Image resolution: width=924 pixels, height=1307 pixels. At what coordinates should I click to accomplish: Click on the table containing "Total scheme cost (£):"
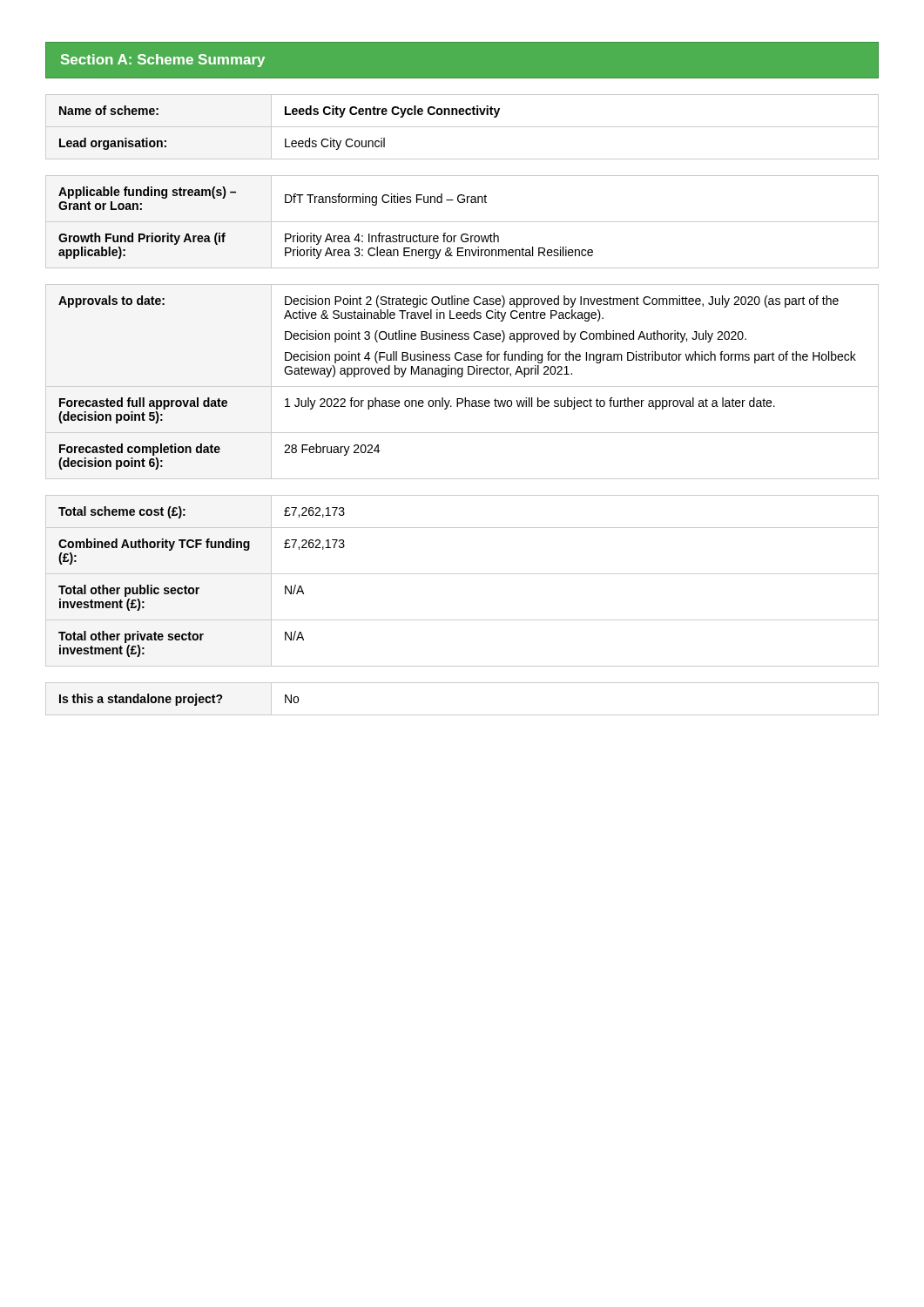462,581
